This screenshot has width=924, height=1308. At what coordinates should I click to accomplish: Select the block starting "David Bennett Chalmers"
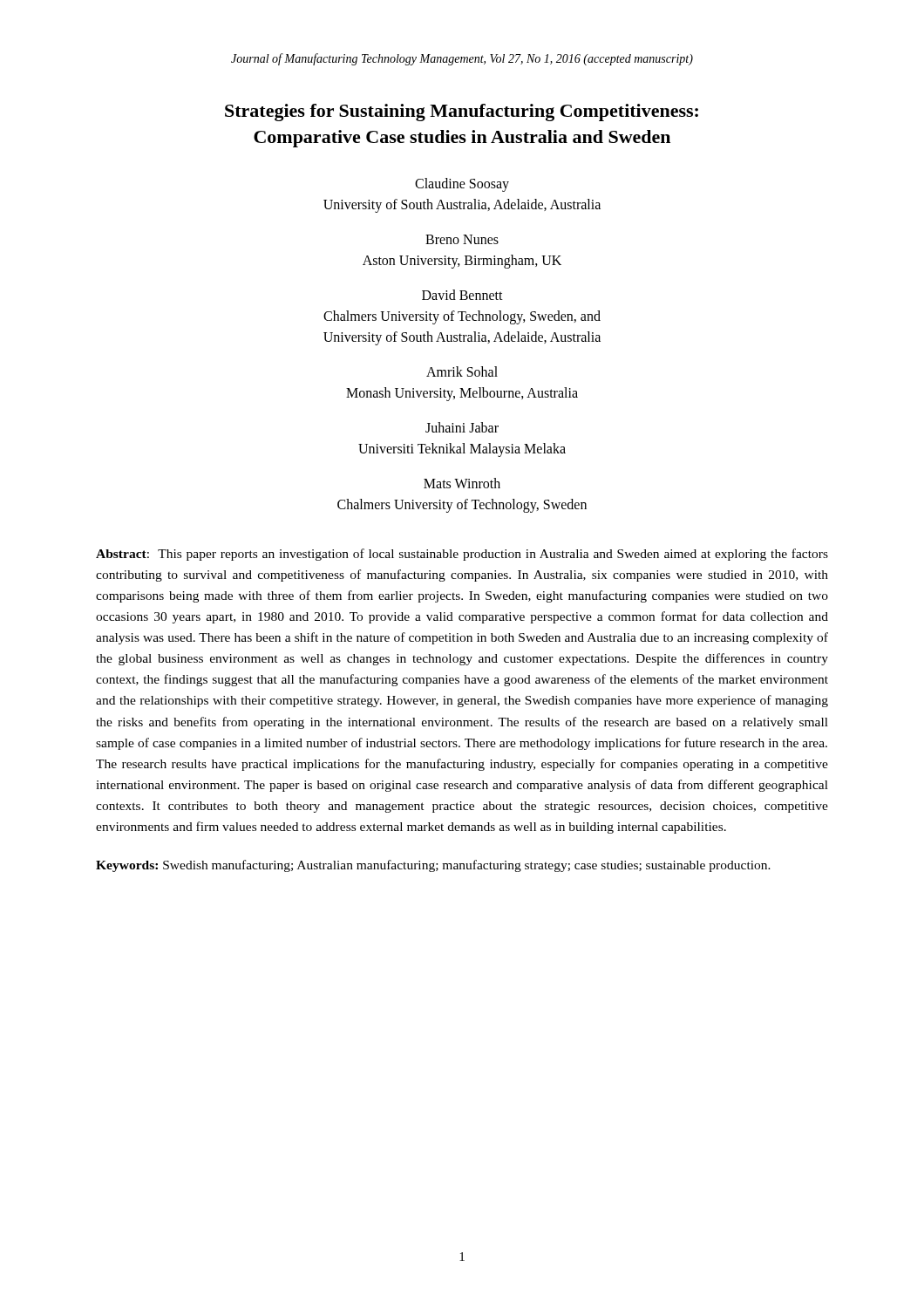click(x=462, y=317)
